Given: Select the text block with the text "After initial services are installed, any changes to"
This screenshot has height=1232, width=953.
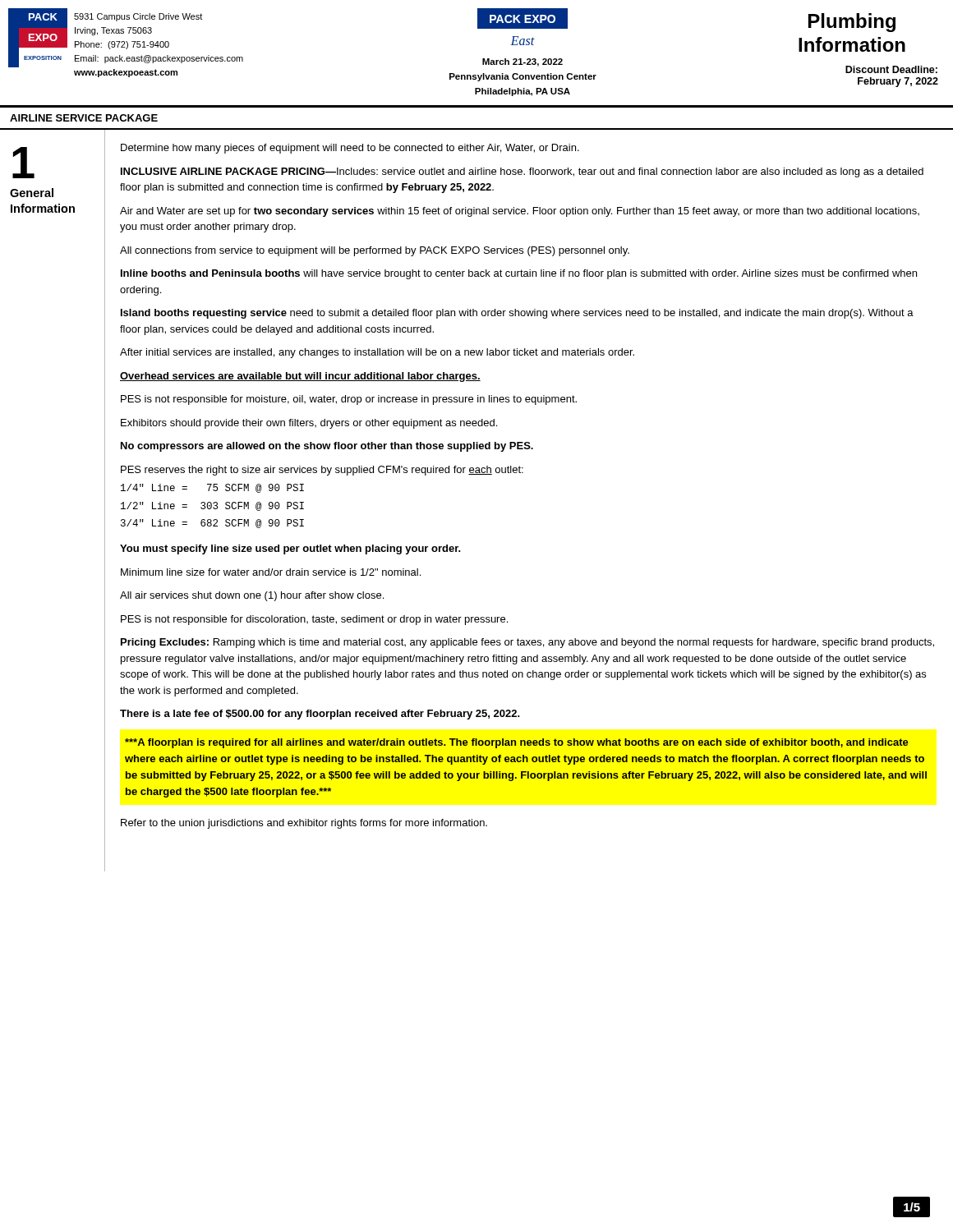Looking at the screenshot, I should [x=378, y=352].
